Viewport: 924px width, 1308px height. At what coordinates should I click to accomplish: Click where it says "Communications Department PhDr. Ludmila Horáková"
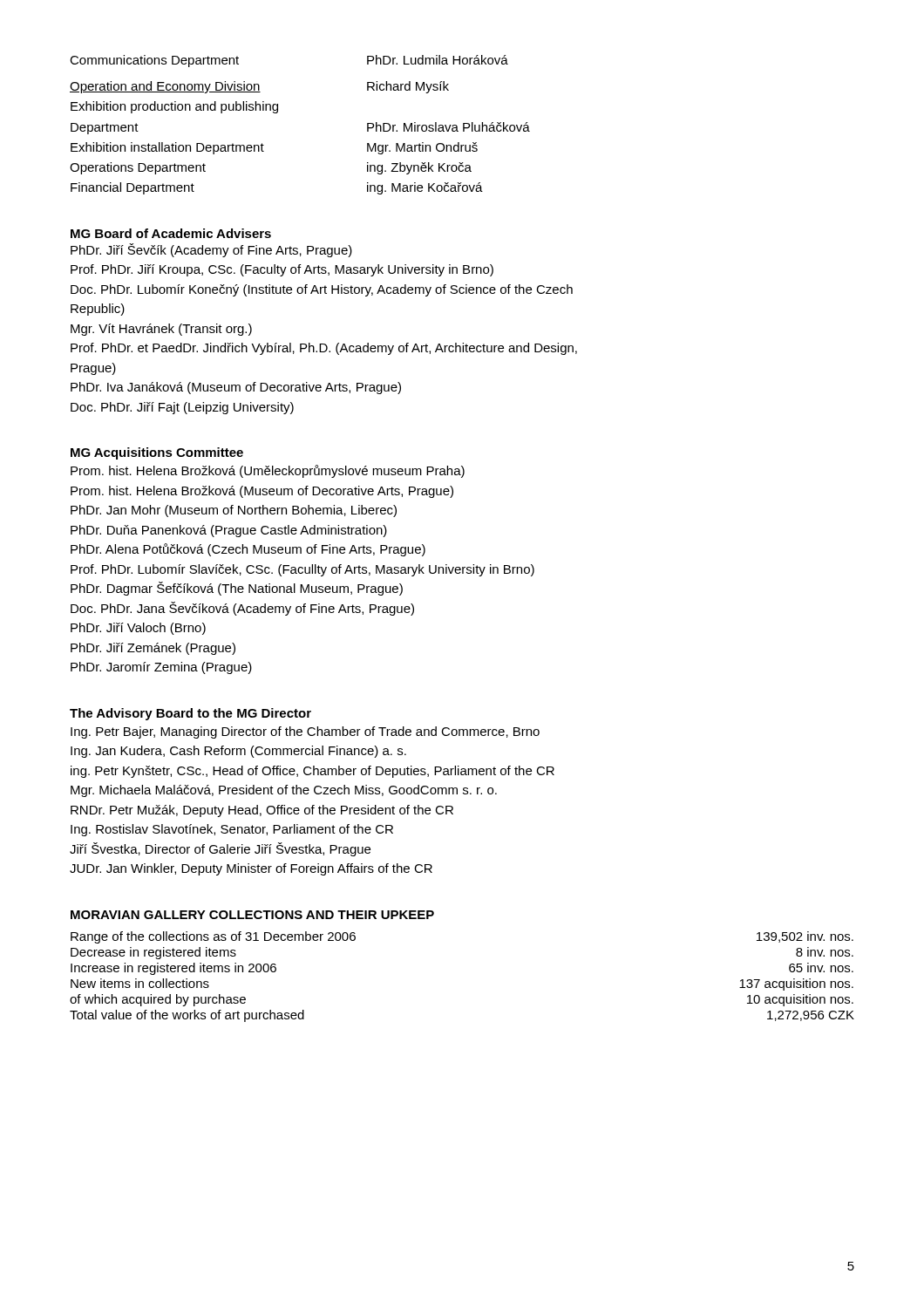tap(462, 60)
